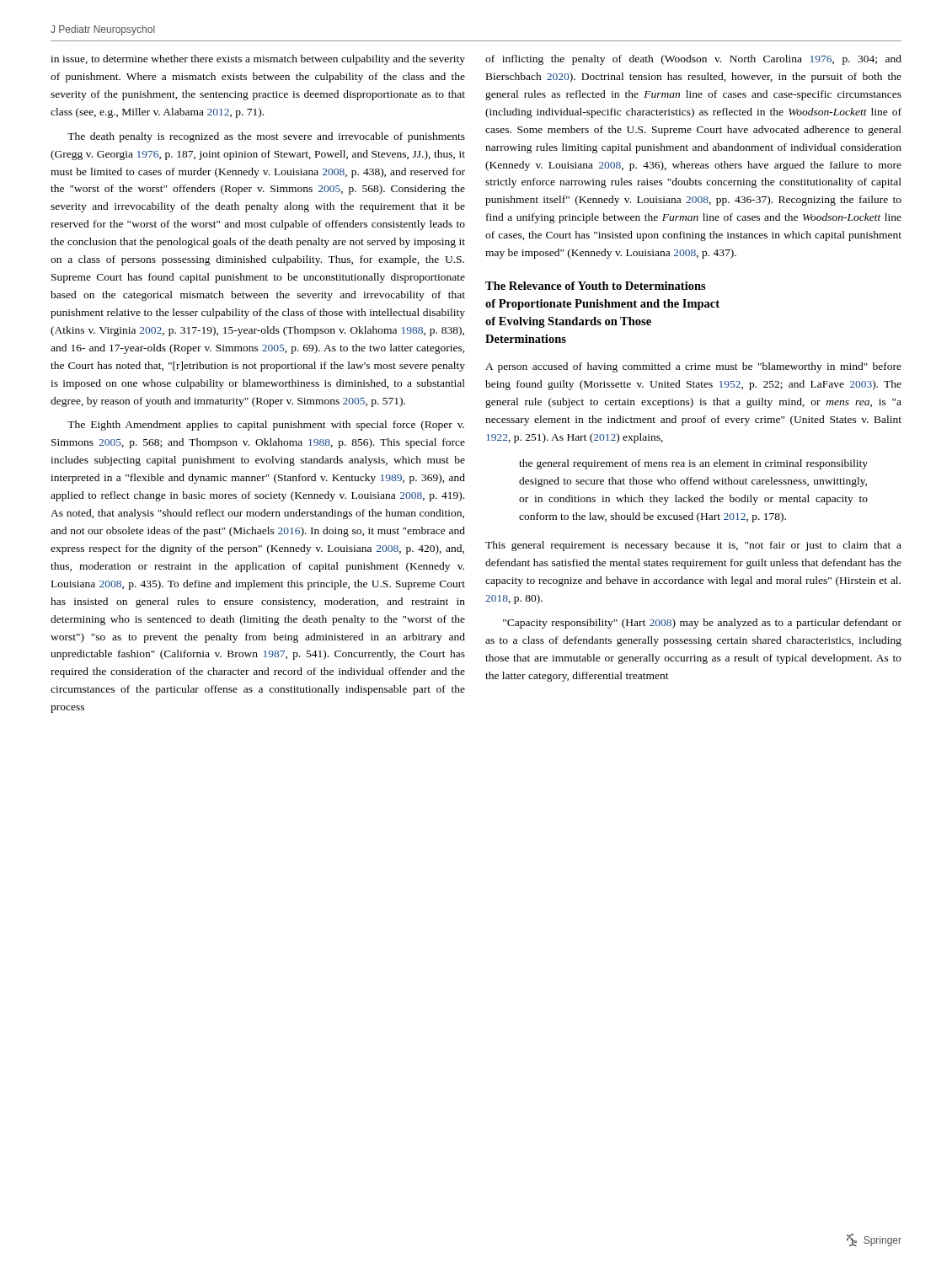952x1264 pixels.
Task: Point to the region starting "the general requirement of mens rea is"
Action: (693, 489)
